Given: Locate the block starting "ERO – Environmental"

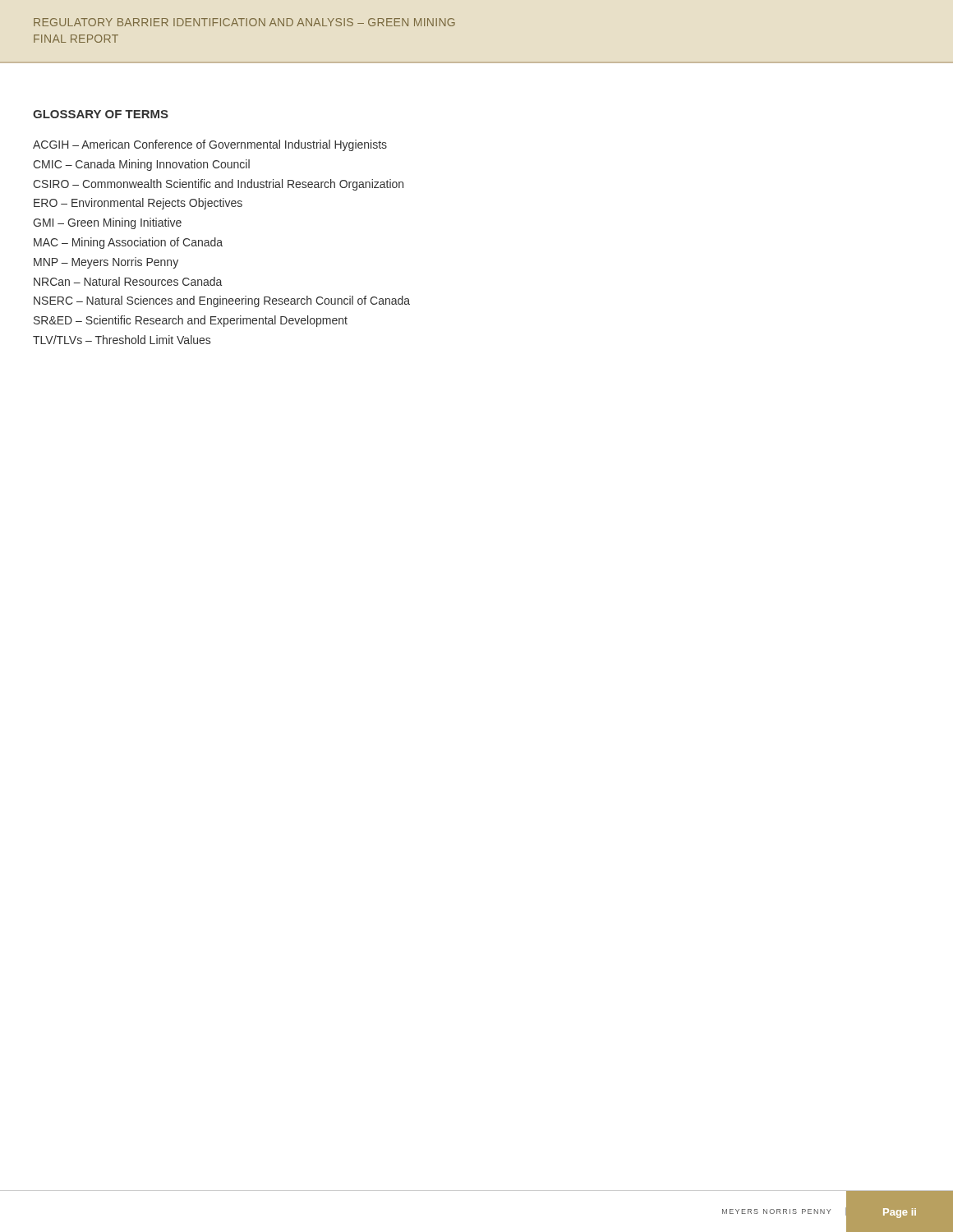Looking at the screenshot, I should click(138, 203).
